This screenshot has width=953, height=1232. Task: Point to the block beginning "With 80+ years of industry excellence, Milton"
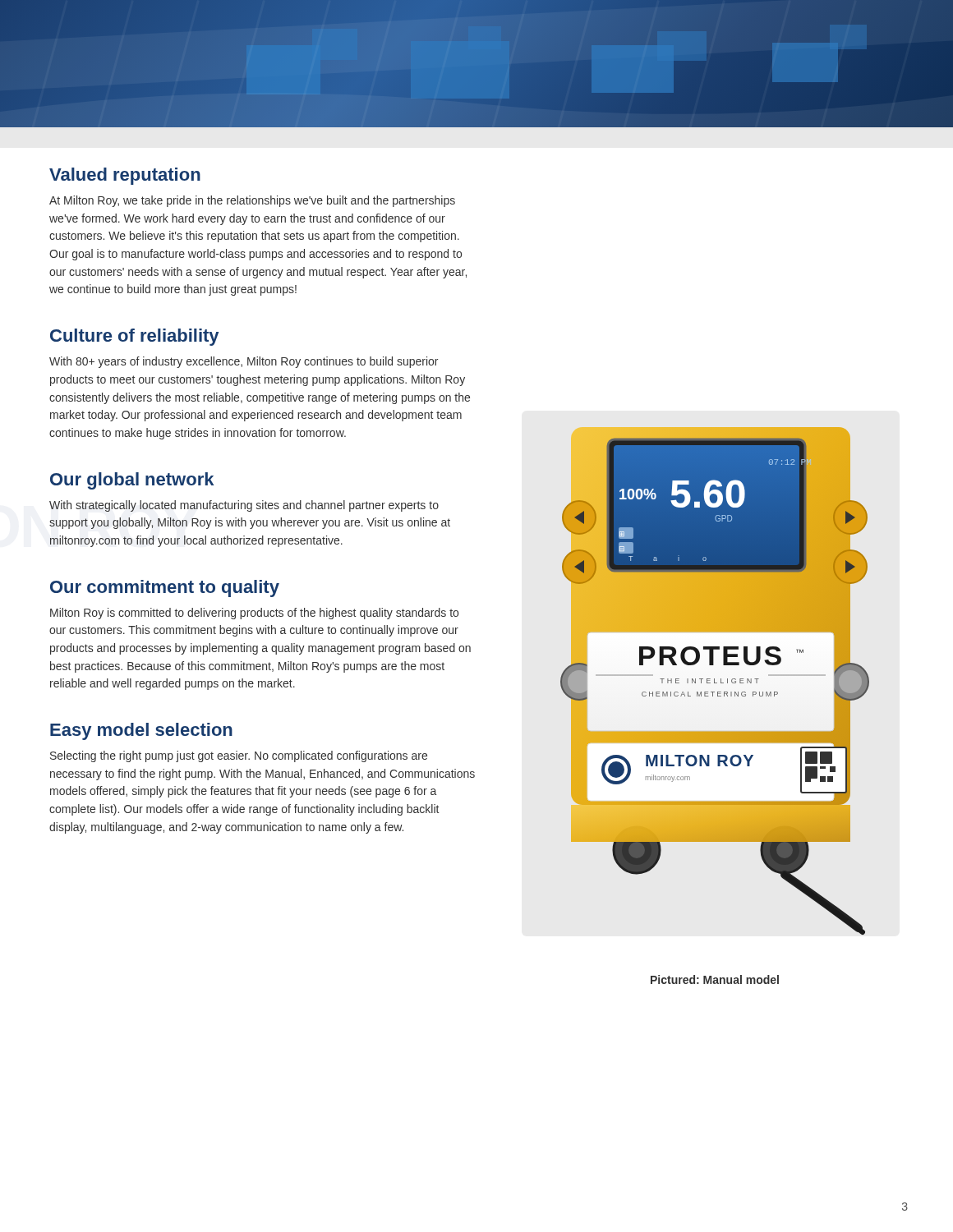coord(263,398)
